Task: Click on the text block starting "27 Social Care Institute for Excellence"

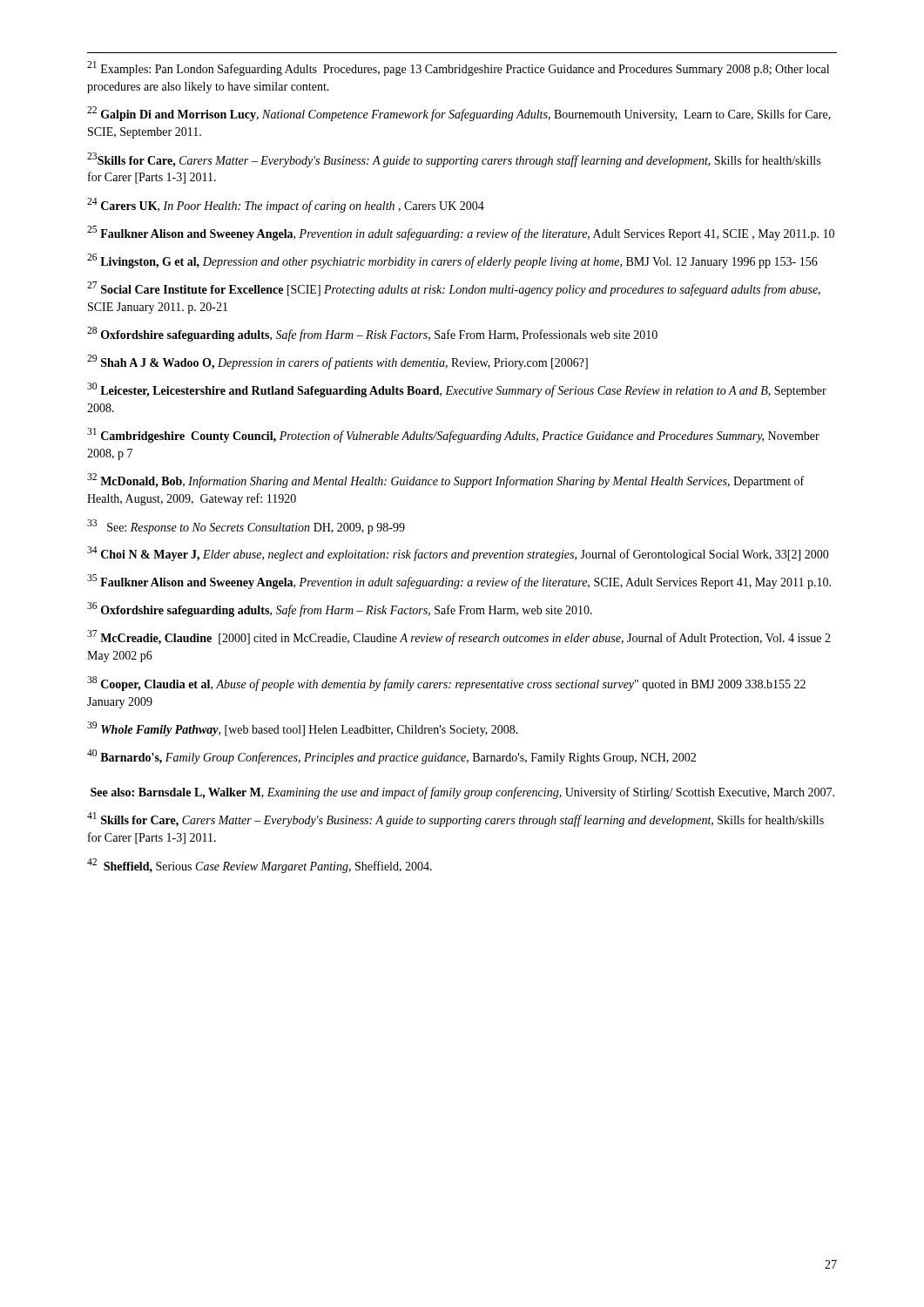Action: click(x=454, y=296)
